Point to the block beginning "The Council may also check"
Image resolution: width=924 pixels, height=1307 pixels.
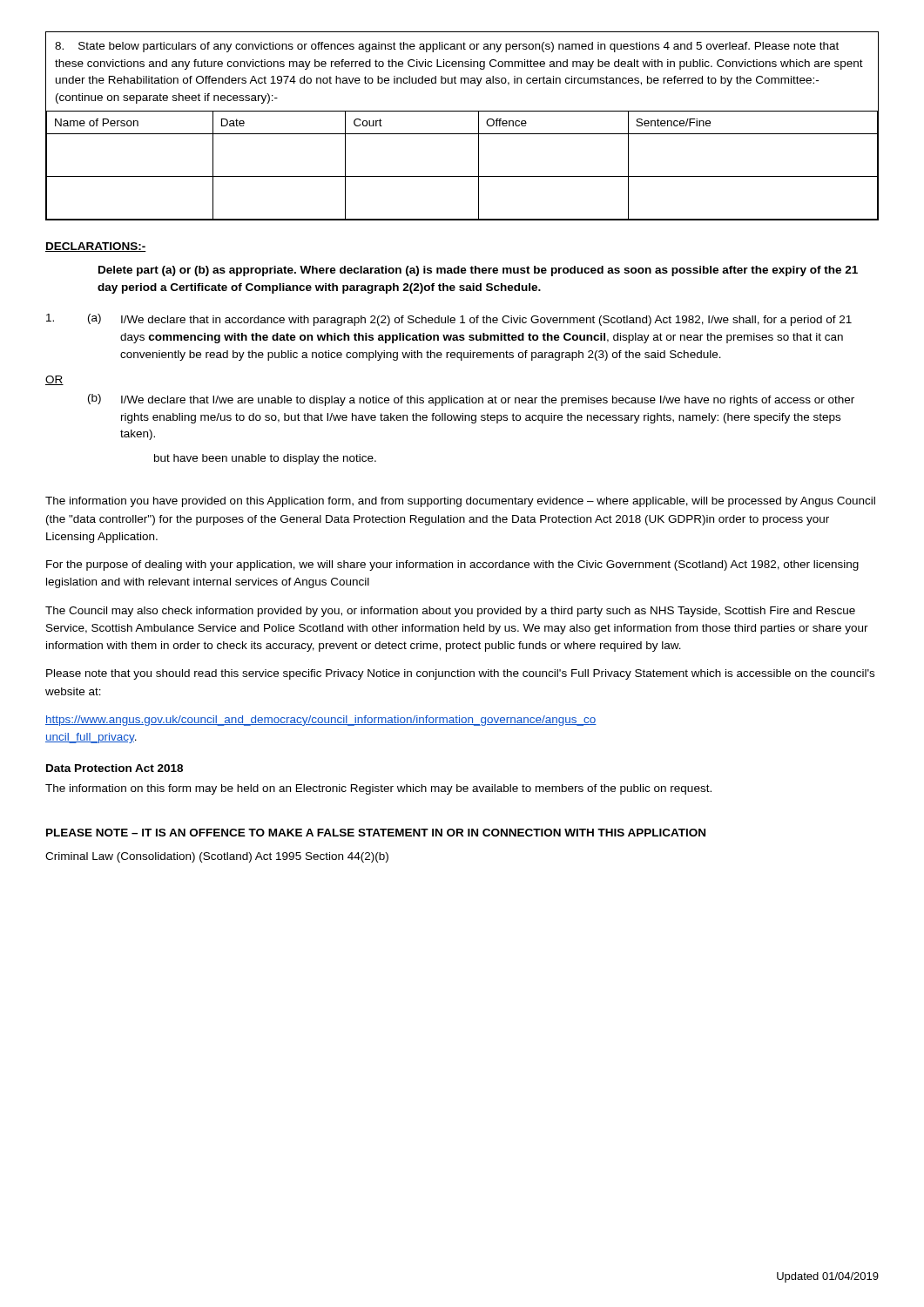[x=457, y=628]
